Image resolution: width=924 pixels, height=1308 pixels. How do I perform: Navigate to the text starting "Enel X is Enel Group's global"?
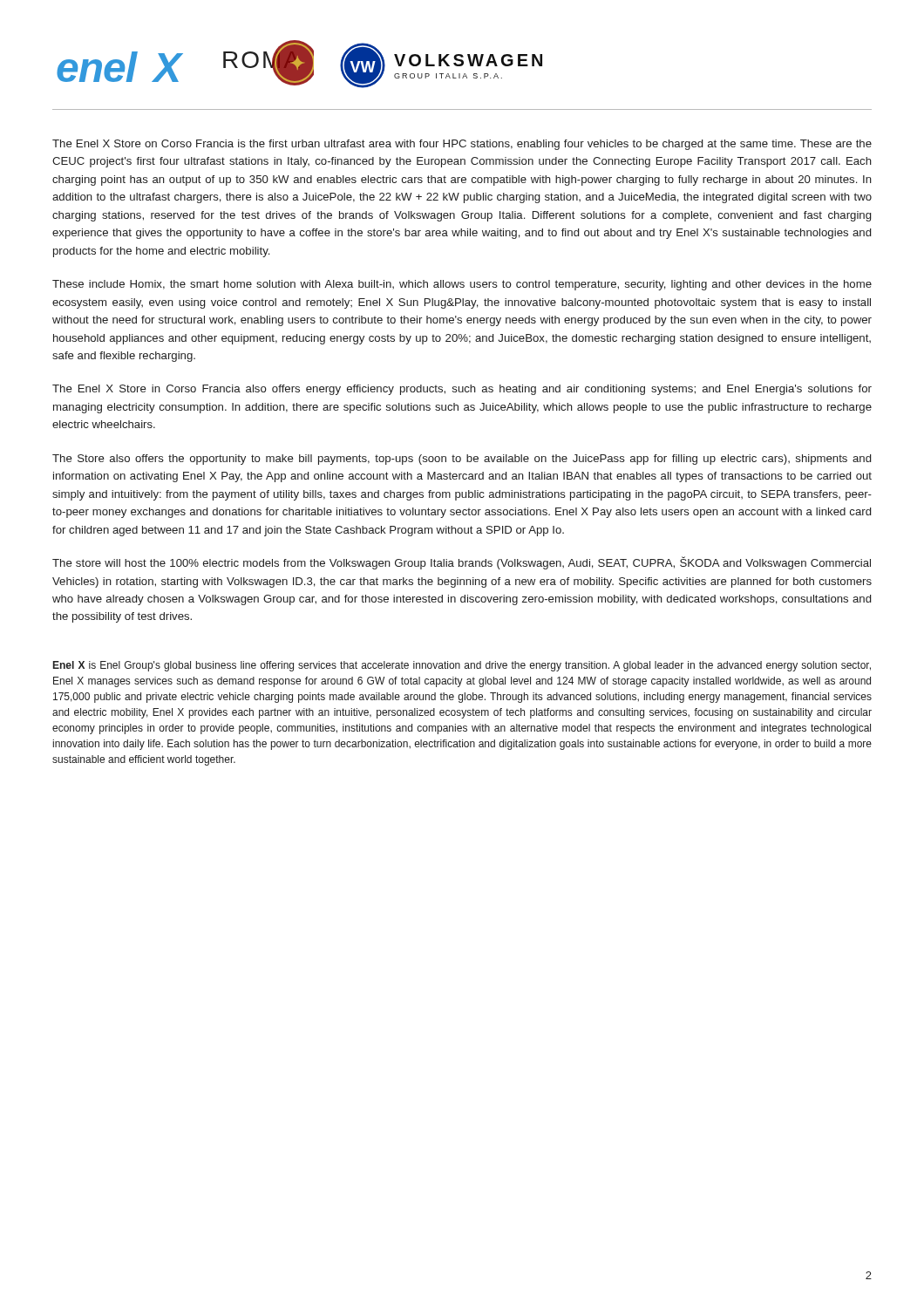462,712
